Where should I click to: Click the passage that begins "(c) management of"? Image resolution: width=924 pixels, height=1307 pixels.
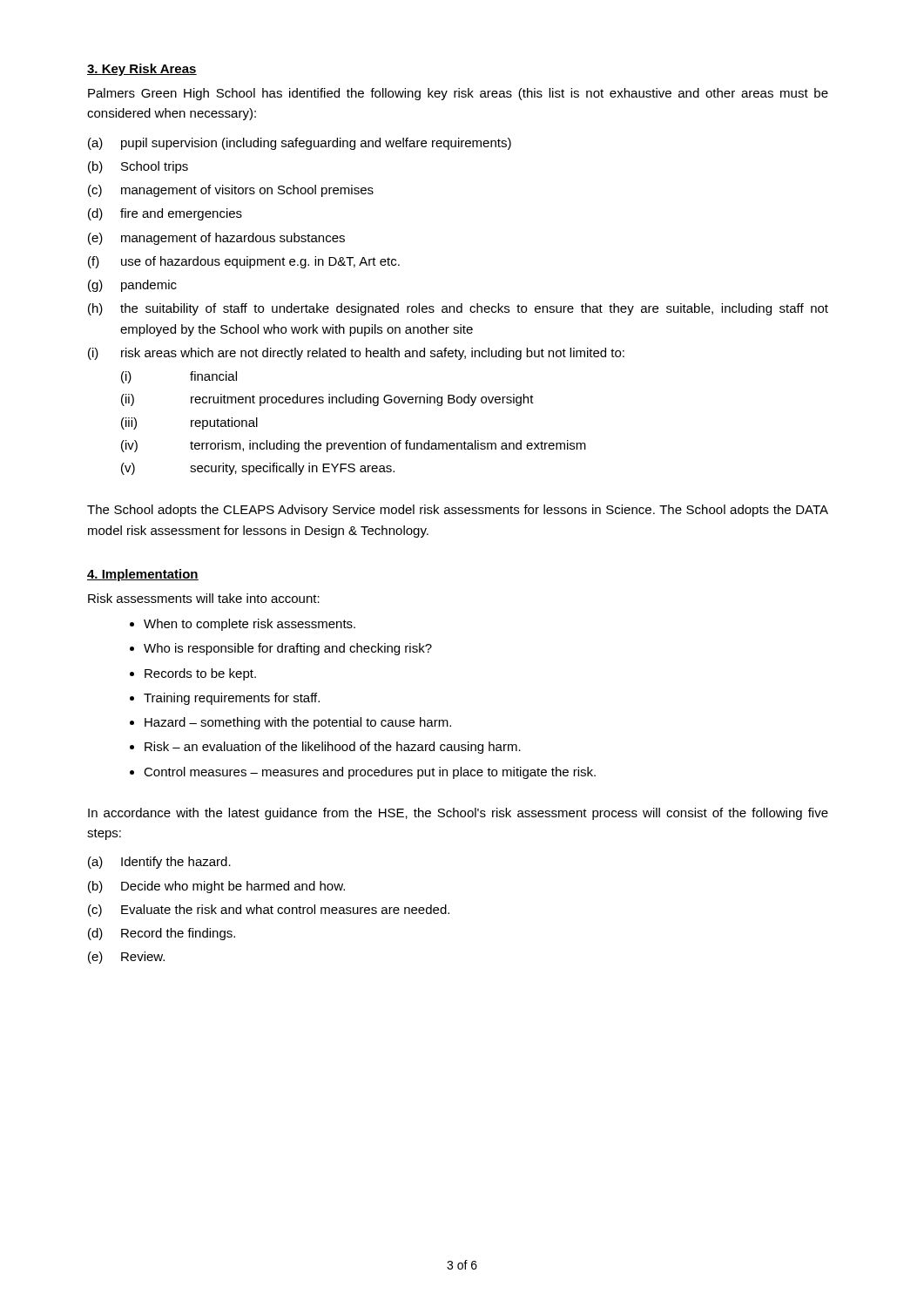pos(231,191)
